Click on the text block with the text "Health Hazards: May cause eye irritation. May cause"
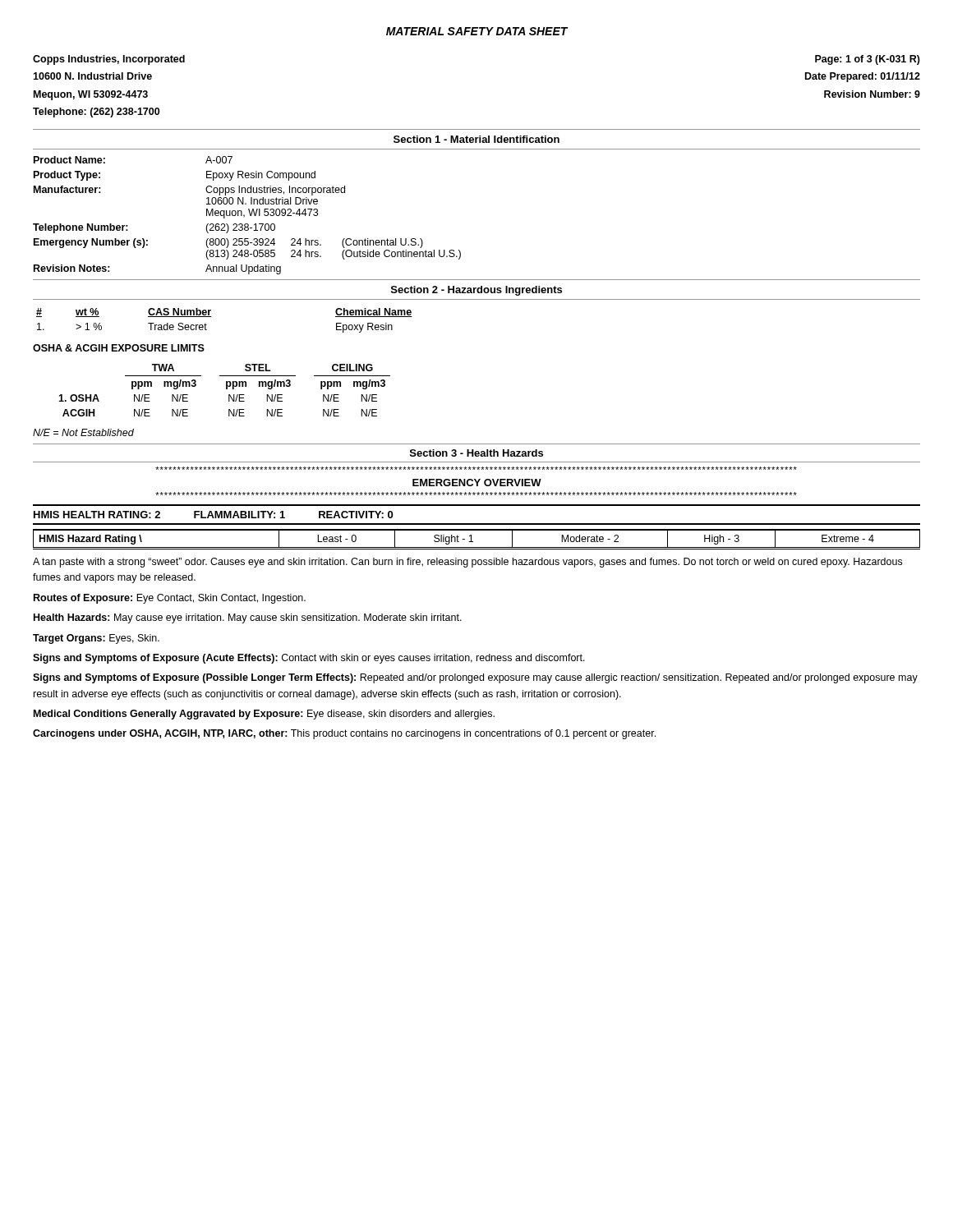The image size is (953, 1232). click(247, 618)
